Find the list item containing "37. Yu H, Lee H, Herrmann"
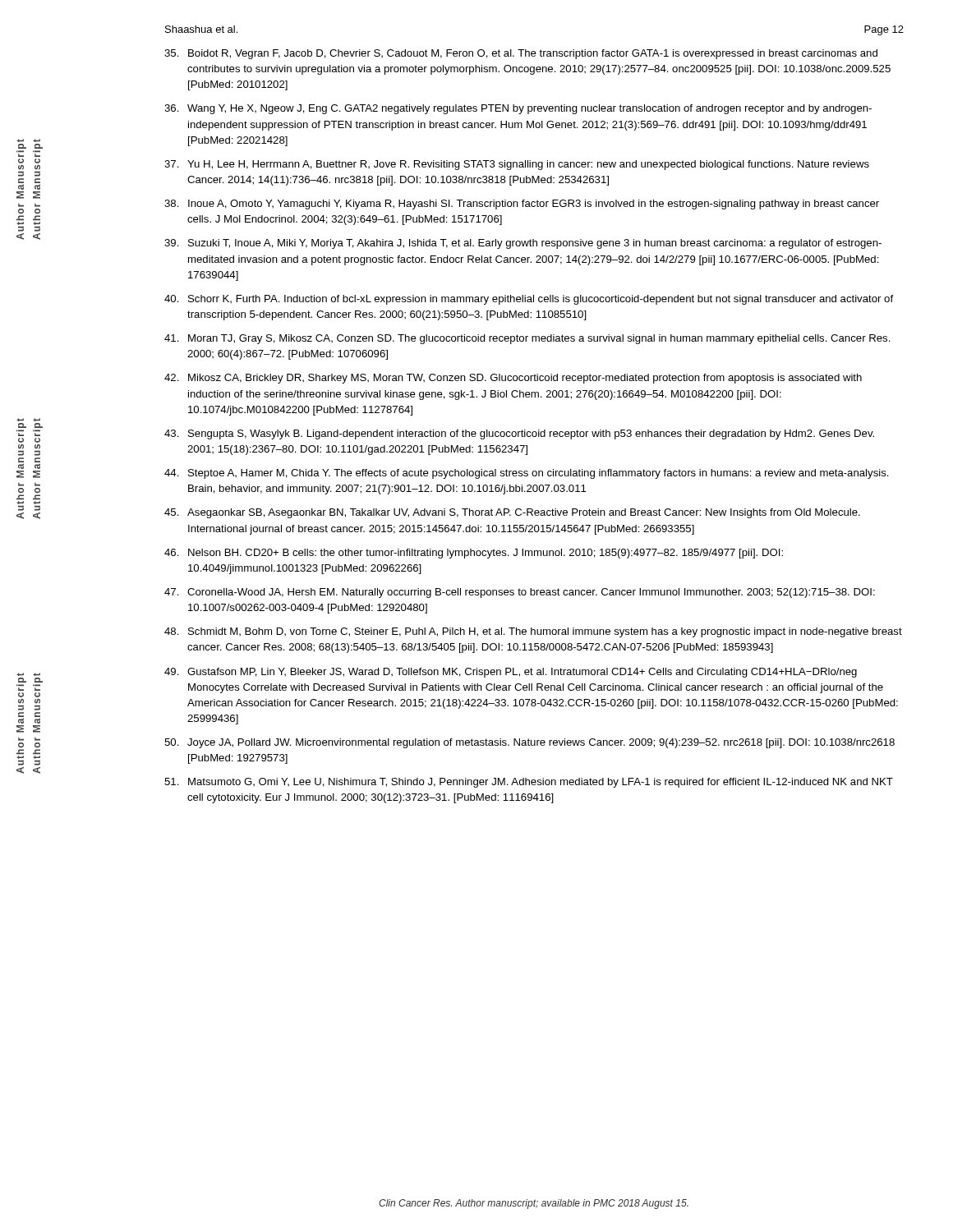Image resolution: width=953 pixels, height=1232 pixels. (534, 172)
